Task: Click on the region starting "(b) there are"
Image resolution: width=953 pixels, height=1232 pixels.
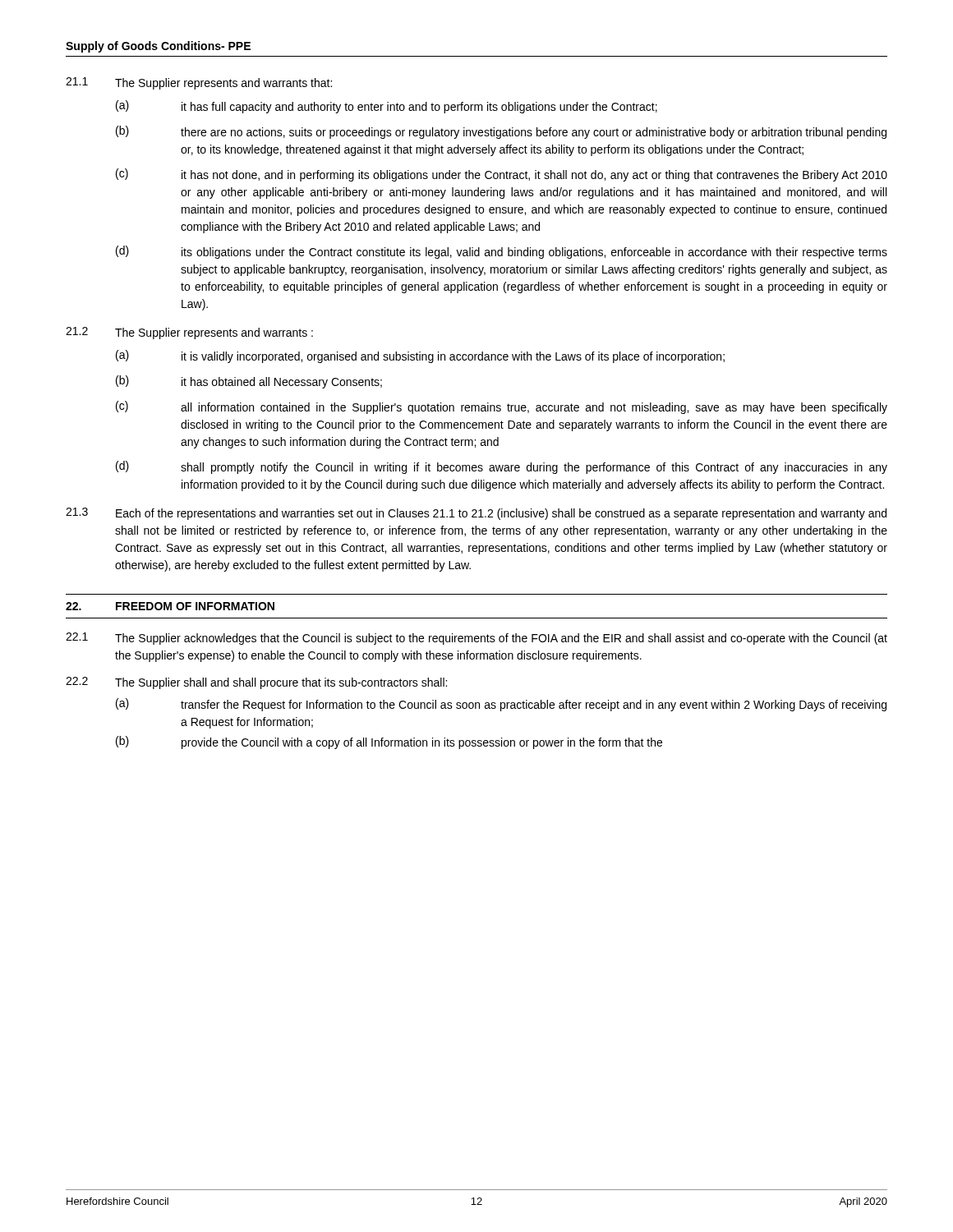Action: [x=476, y=141]
